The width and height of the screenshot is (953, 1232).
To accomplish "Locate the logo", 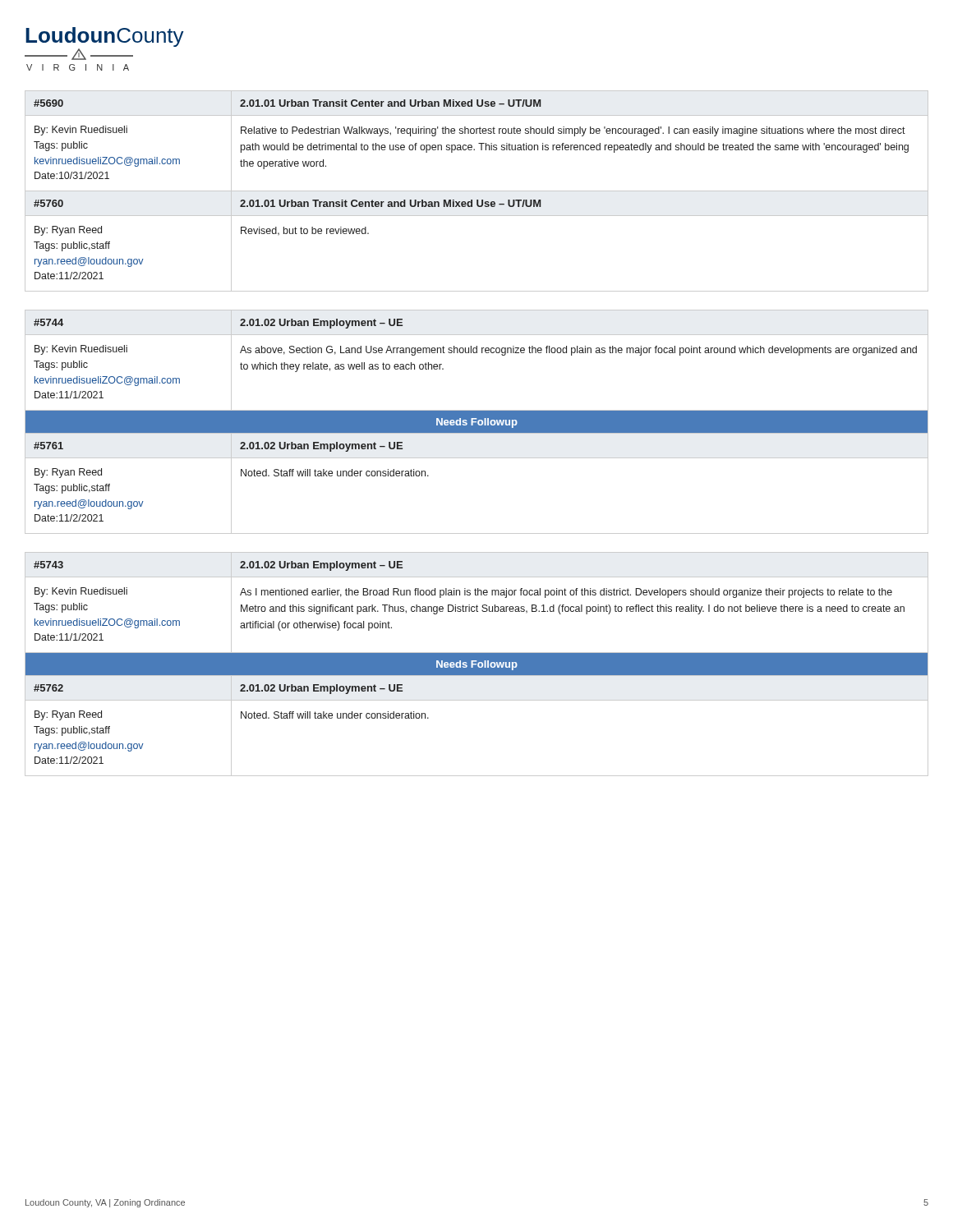I will click(x=476, y=48).
